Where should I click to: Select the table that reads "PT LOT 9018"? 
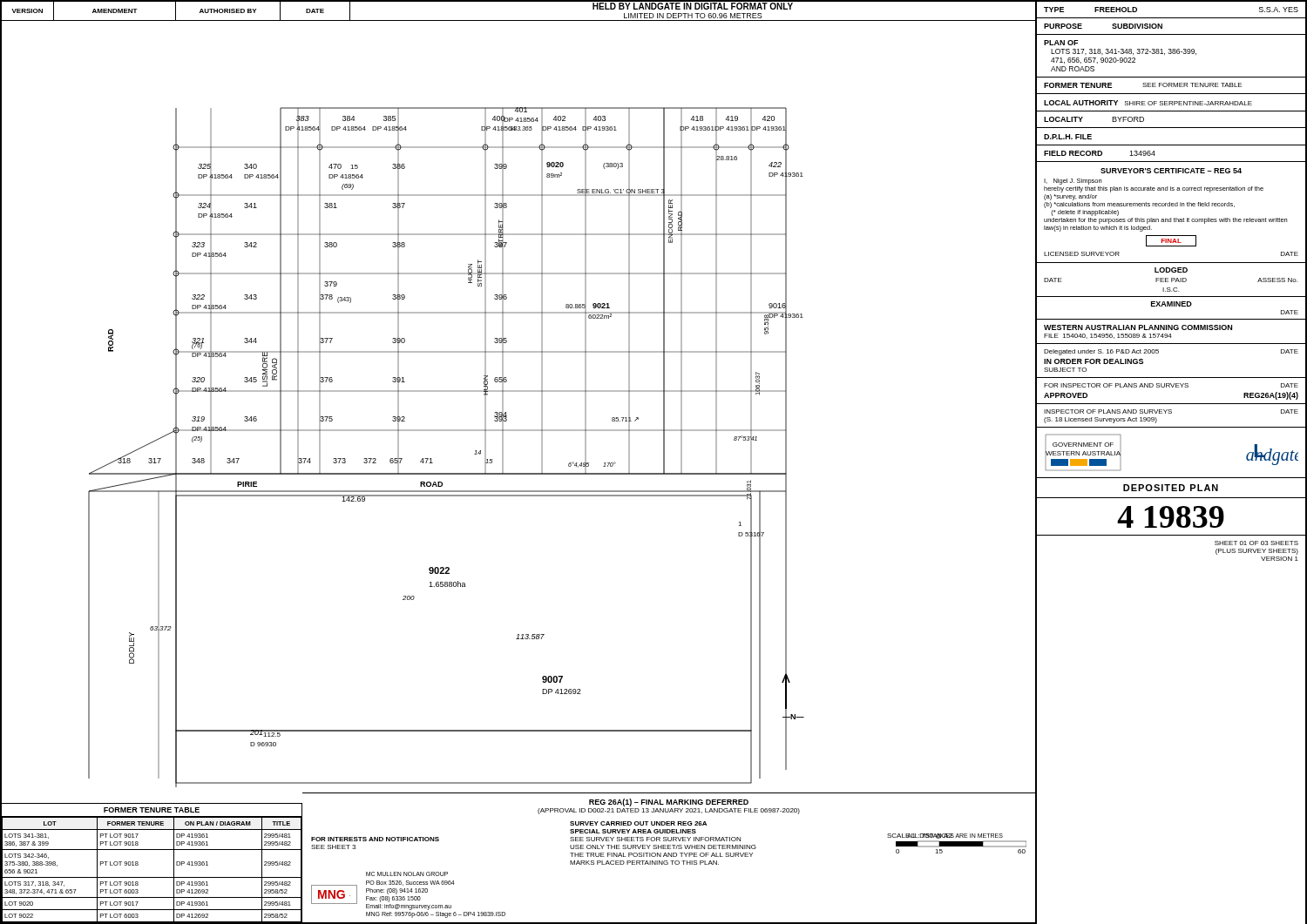pos(152,863)
